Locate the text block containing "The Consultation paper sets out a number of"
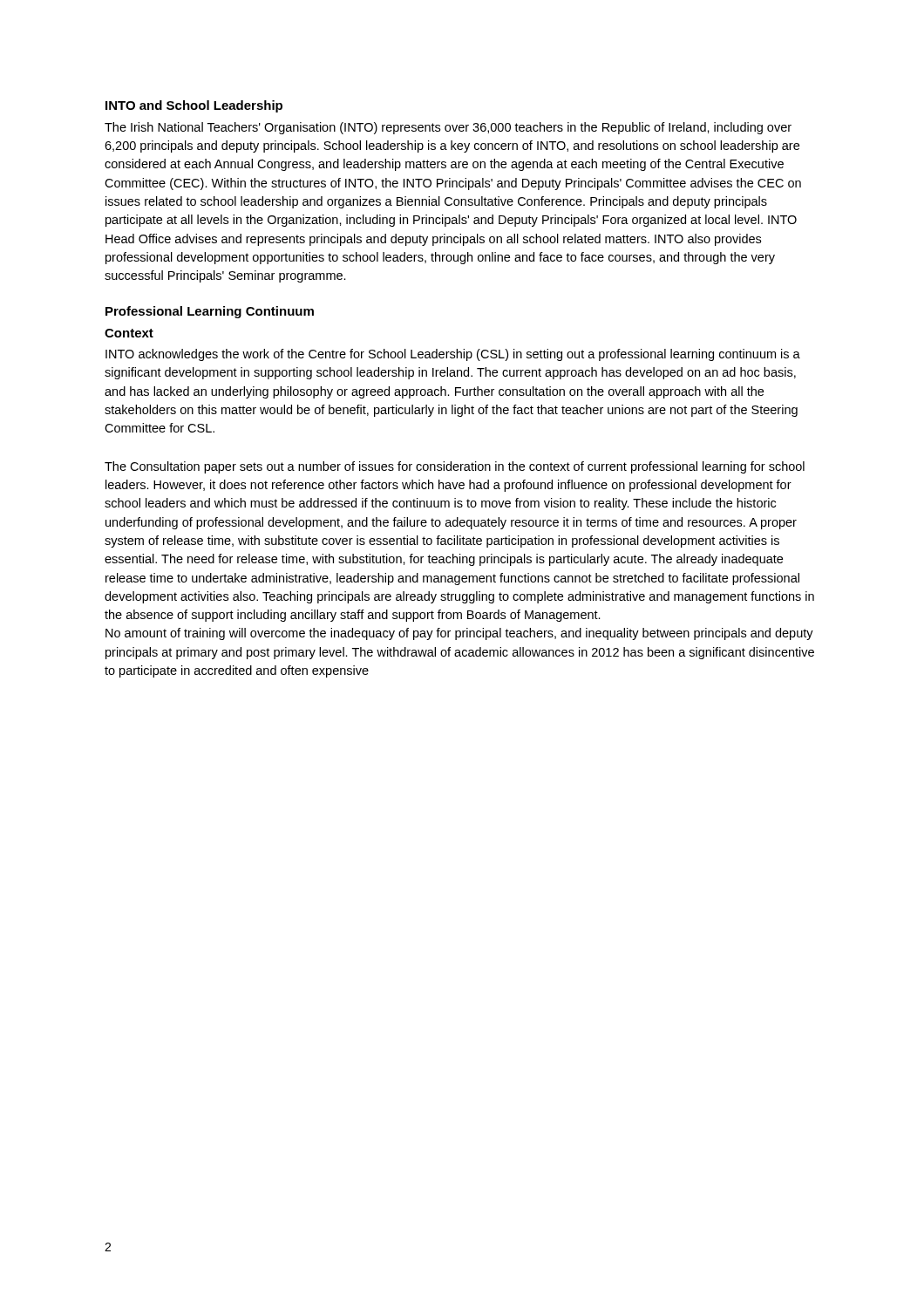924x1308 pixels. coord(460,568)
